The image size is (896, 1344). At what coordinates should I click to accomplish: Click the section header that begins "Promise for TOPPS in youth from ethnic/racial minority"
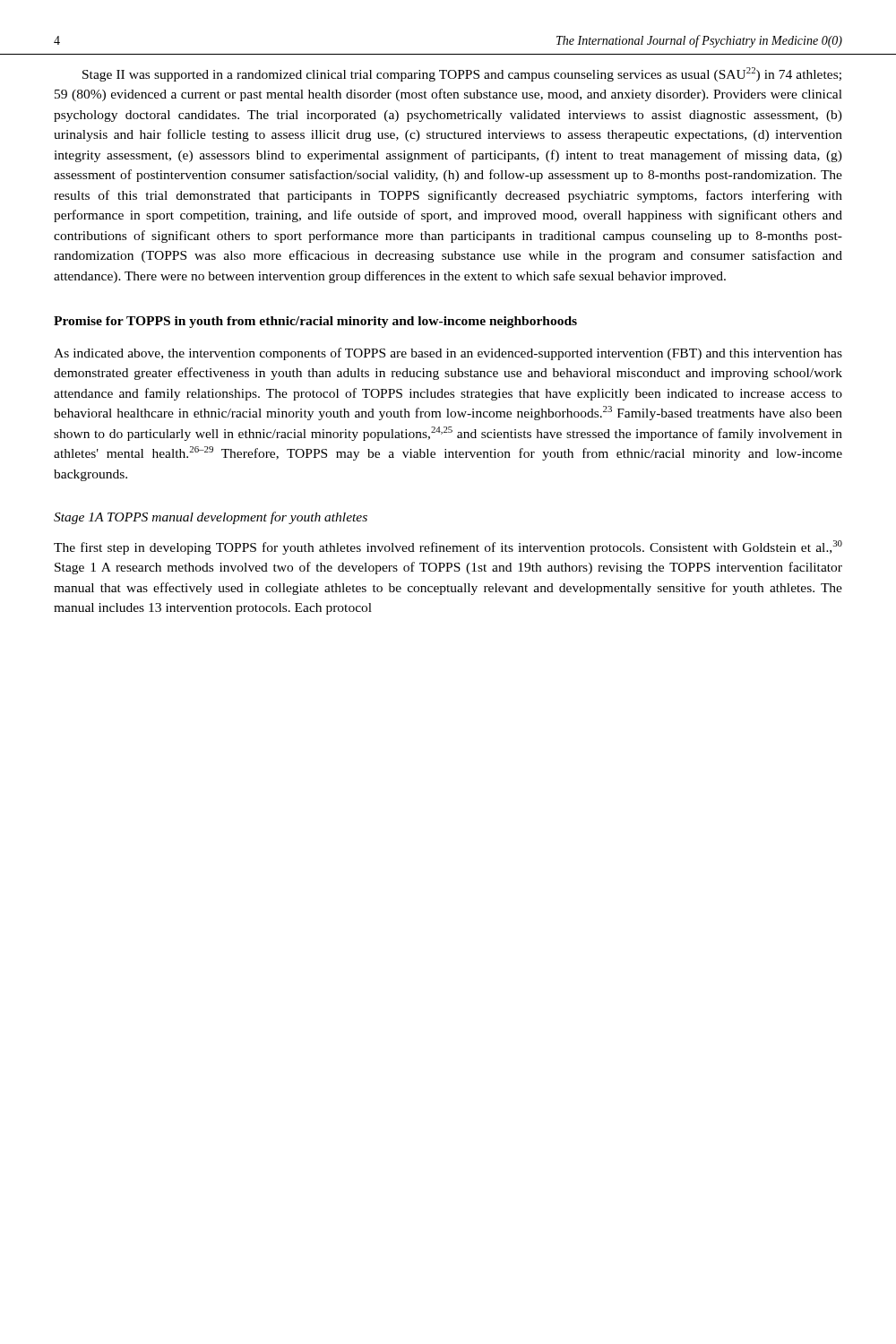[315, 320]
